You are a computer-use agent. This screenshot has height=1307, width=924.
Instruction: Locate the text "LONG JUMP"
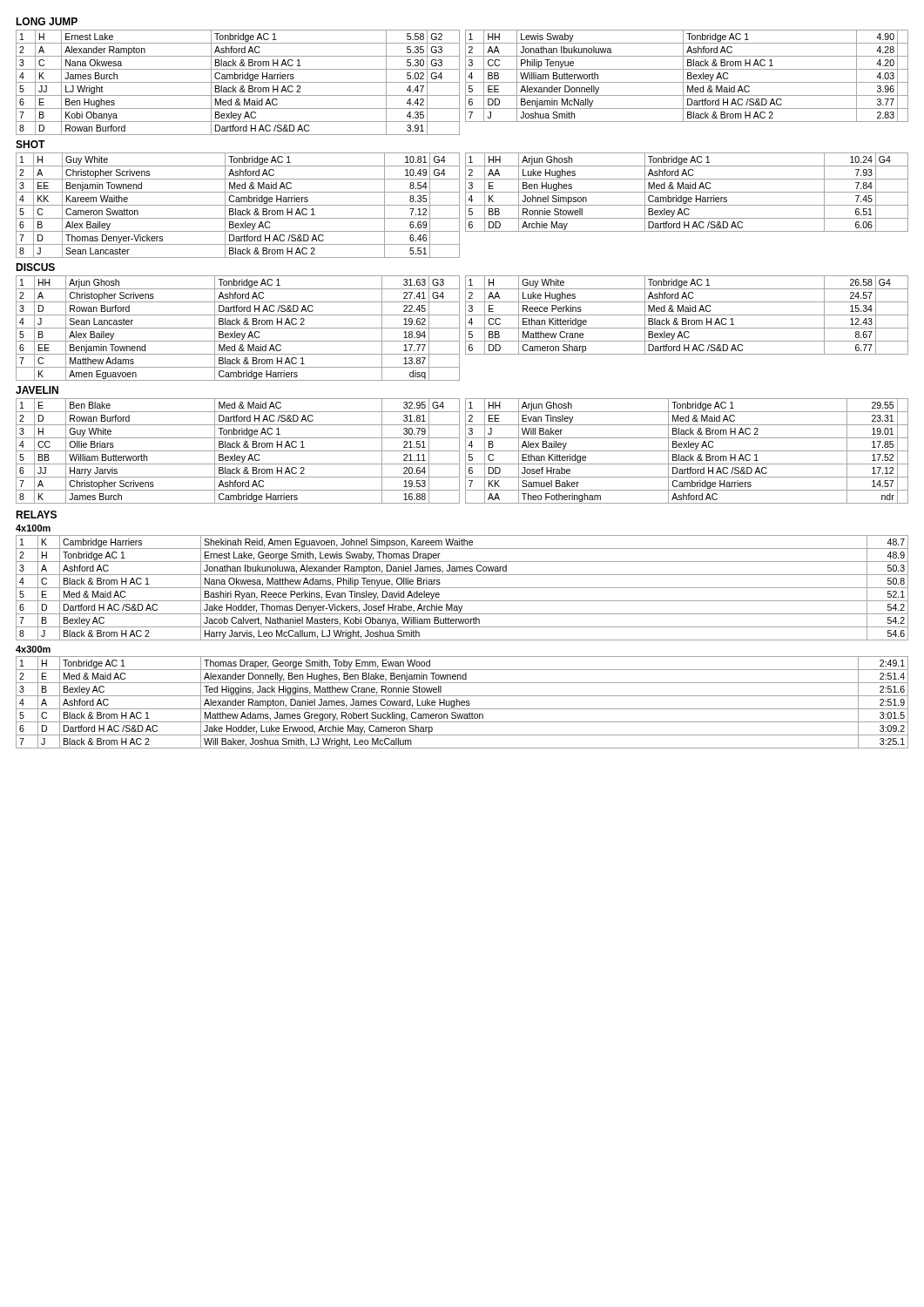tap(47, 22)
